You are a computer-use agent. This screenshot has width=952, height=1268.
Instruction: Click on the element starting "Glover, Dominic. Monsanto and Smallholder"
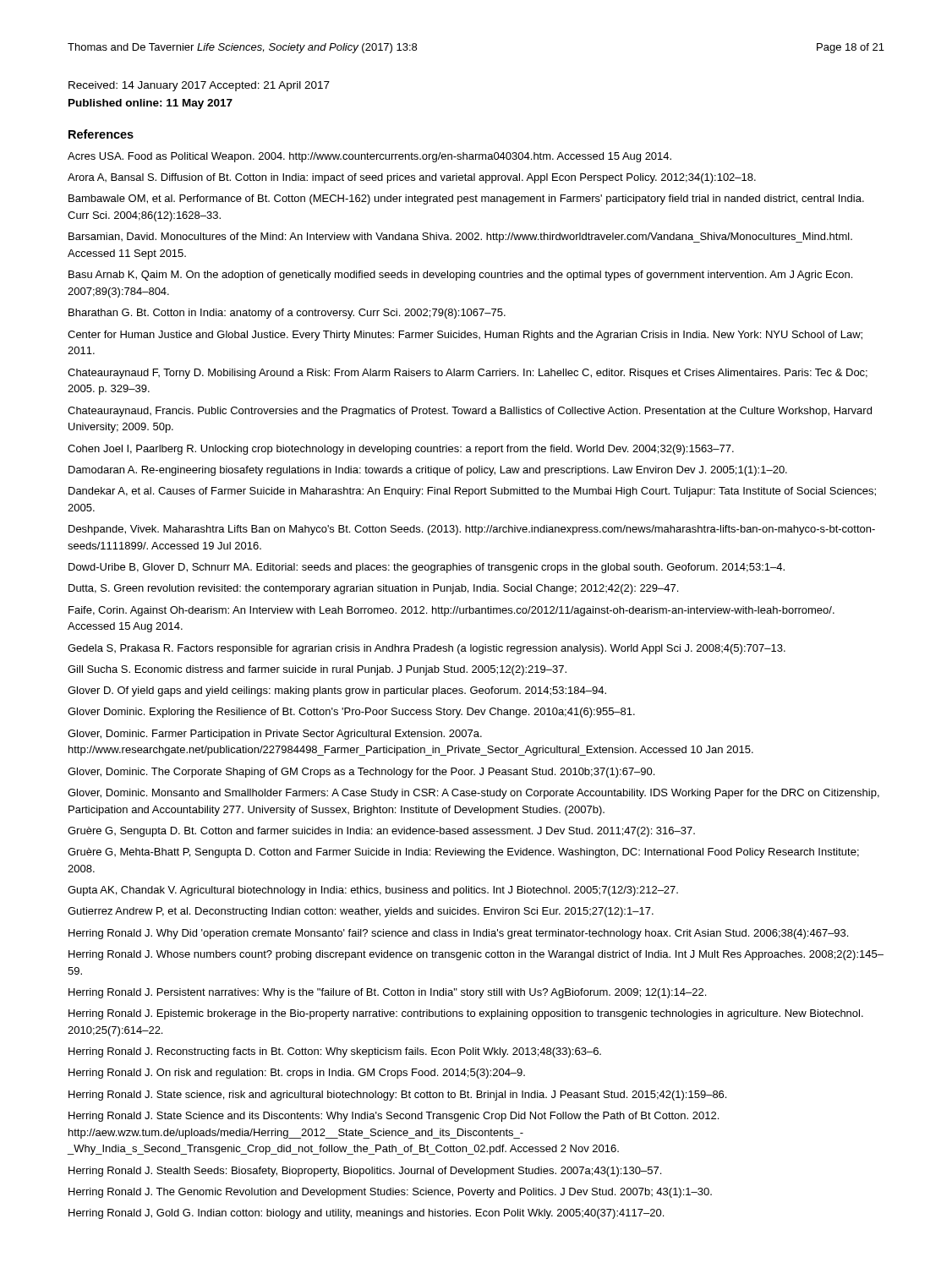(474, 801)
